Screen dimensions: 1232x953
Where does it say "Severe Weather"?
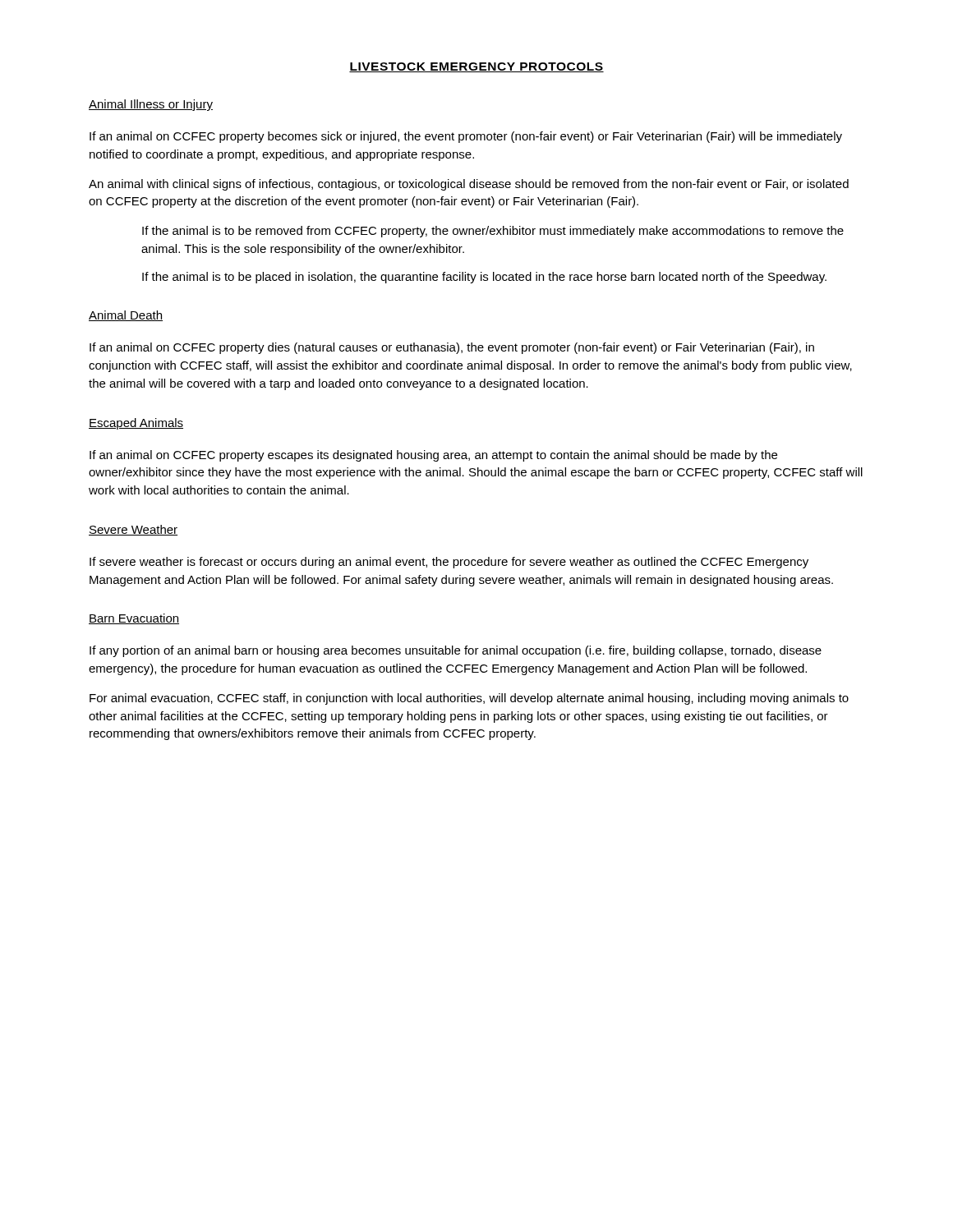click(133, 529)
